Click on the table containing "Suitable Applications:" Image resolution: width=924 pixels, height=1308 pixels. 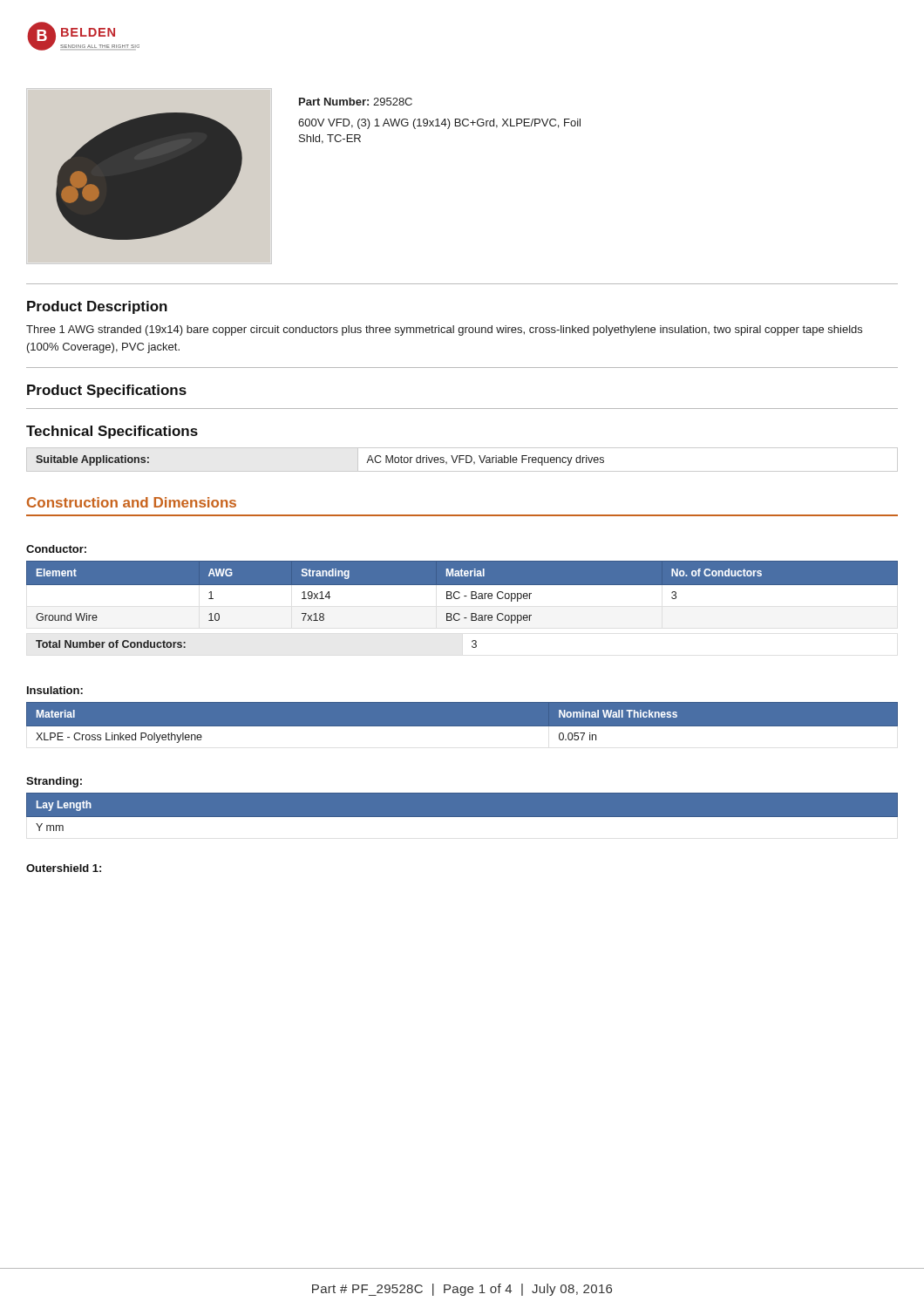coord(462,460)
